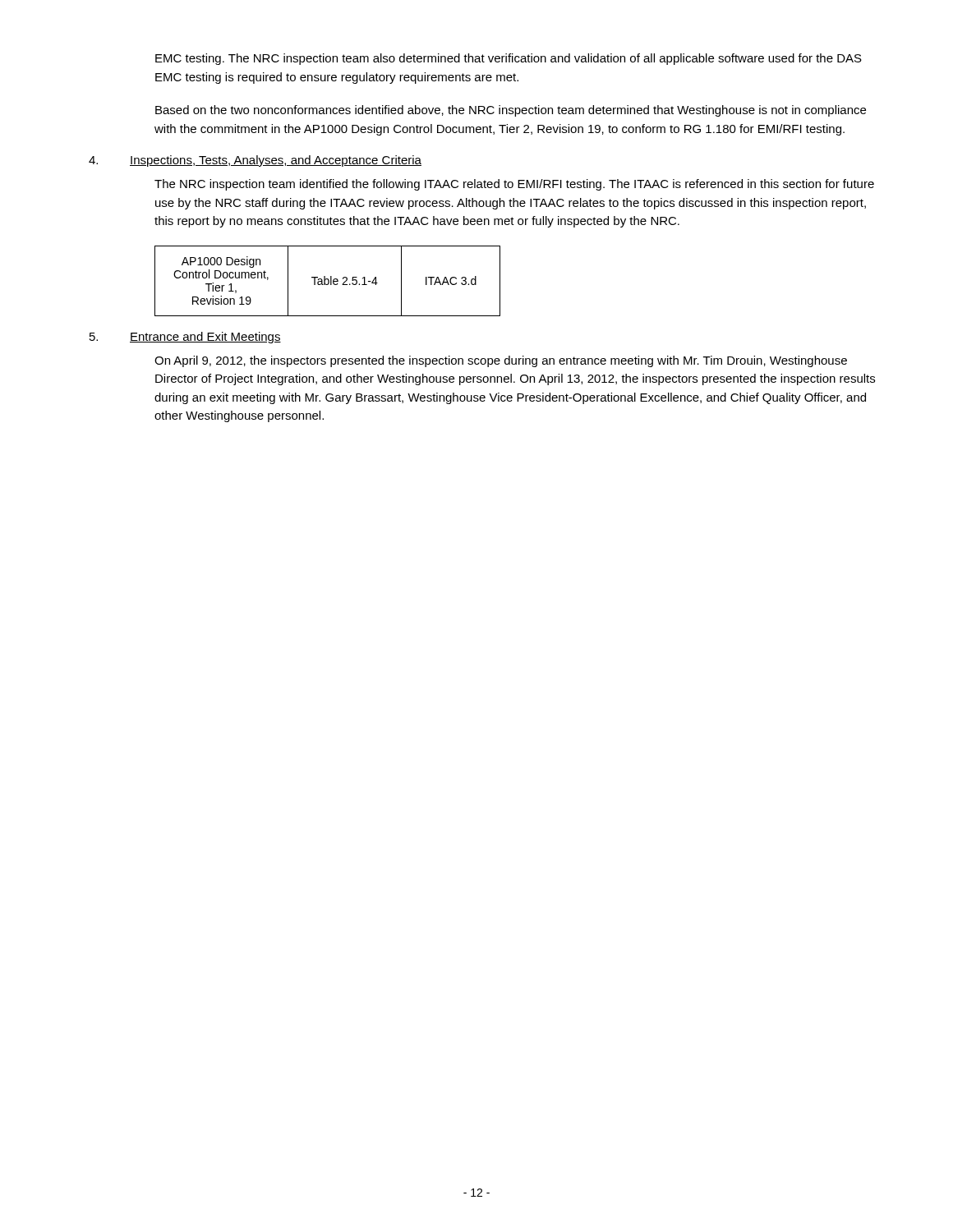Navigate to the text block starting "5. Entrance and Exit Meetings"
Screen dimensions: 1232x953
coord(185,338)
